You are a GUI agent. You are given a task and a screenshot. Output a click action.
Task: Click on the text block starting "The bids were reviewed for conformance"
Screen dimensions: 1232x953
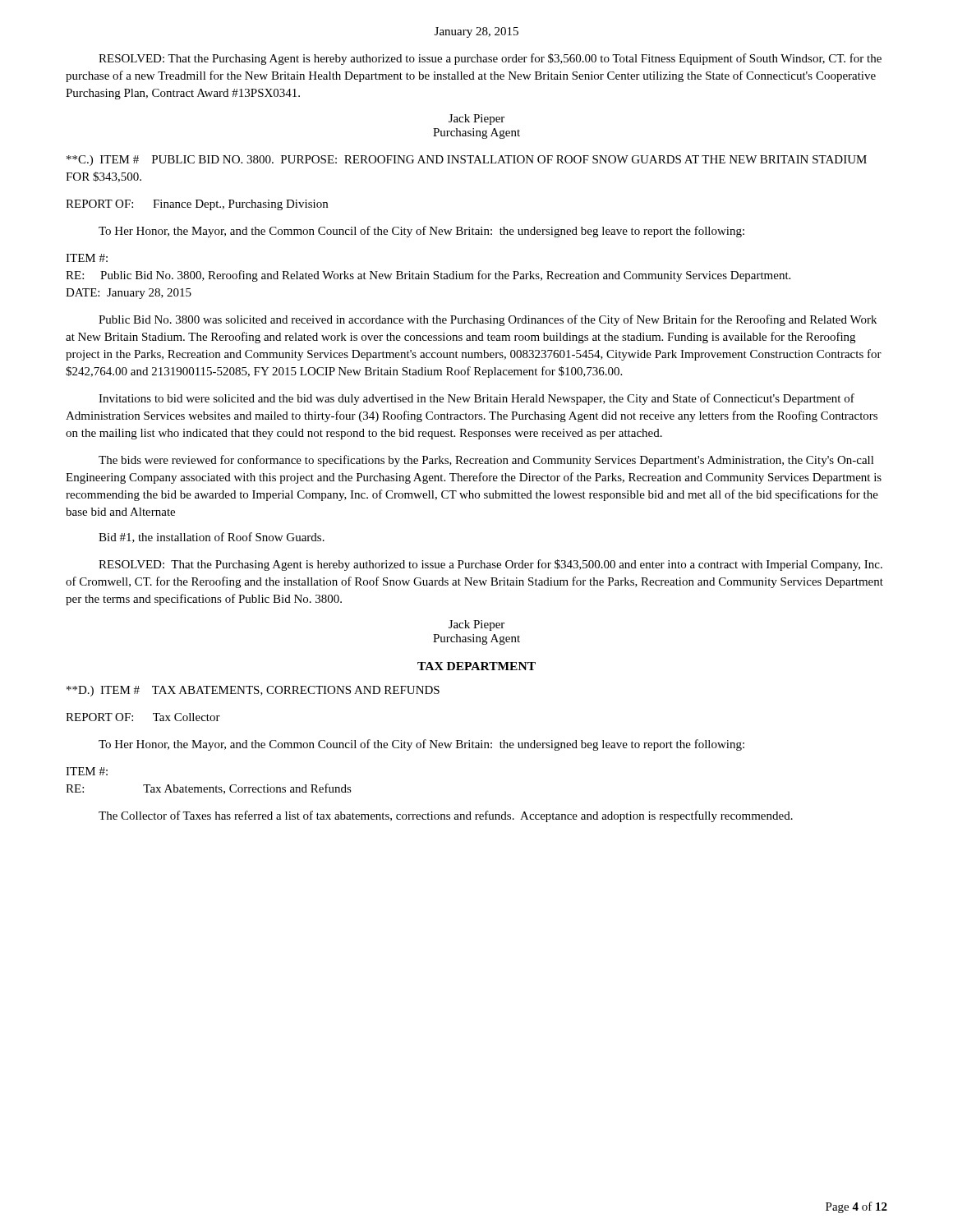tap(476, 499)
